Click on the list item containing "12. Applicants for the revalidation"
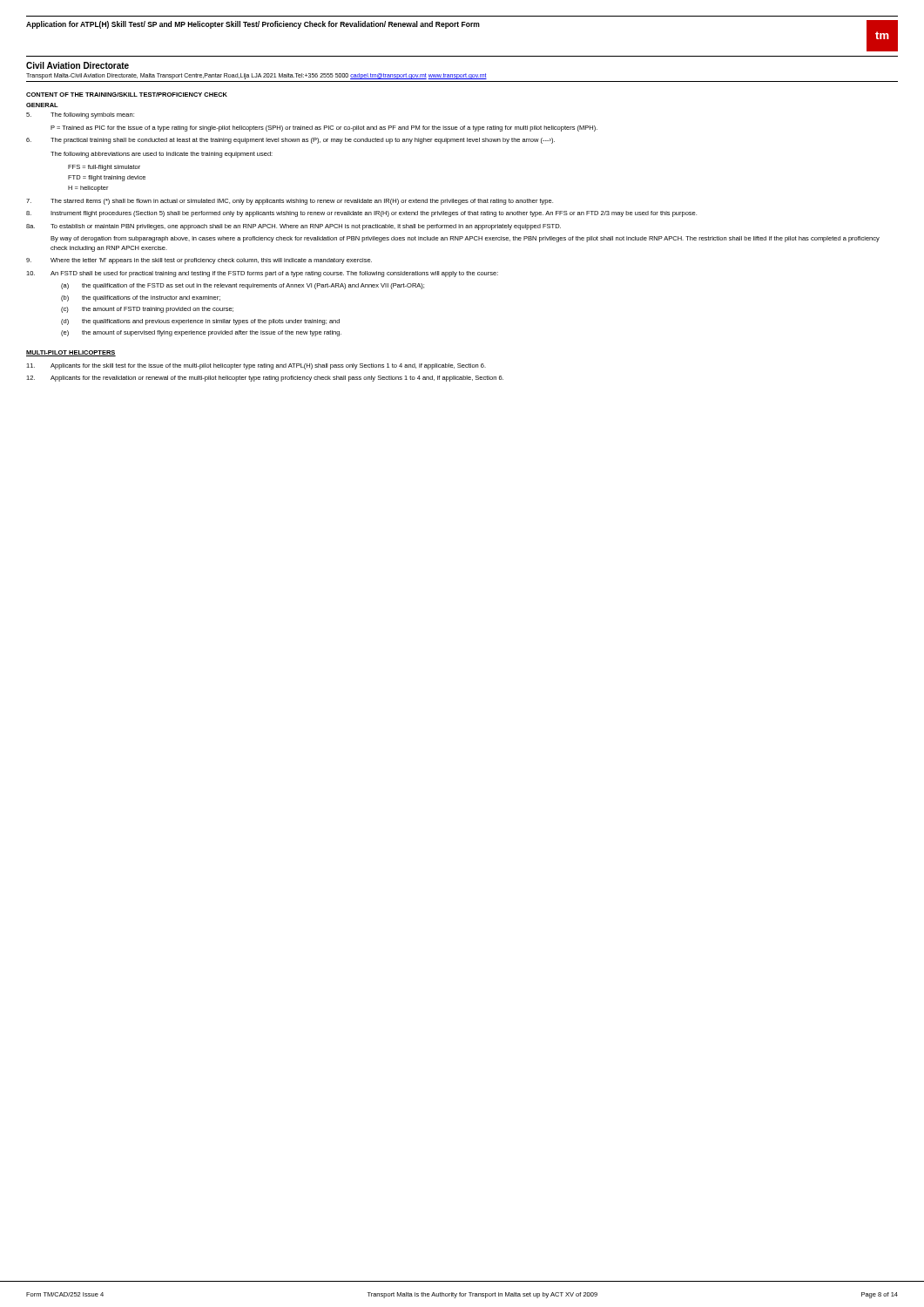The image size is (924, 1307). coord(462,379)
